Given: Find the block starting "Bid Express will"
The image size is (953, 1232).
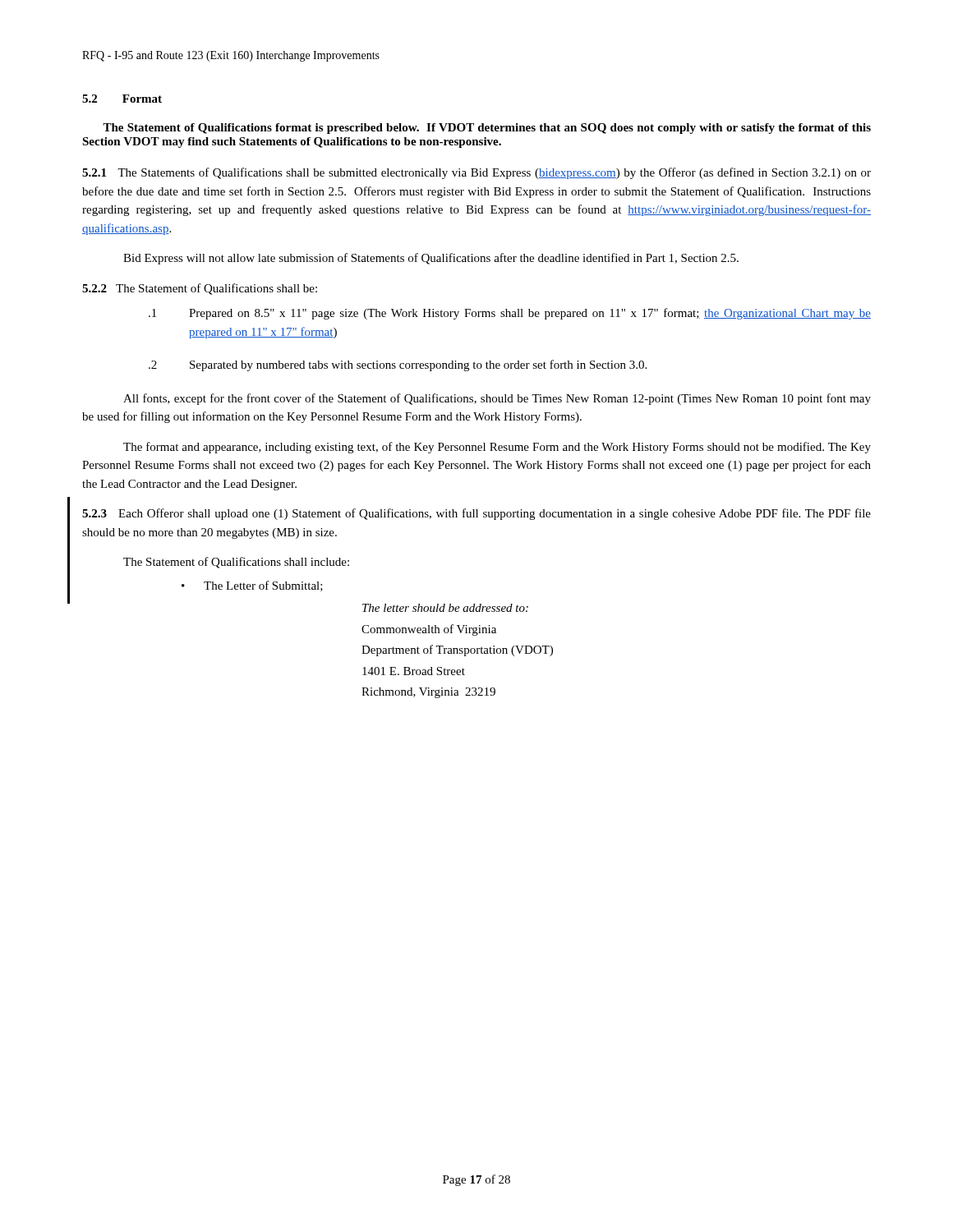Looking at the screenshot, I should pyautogui.click(x=431, y=258).
